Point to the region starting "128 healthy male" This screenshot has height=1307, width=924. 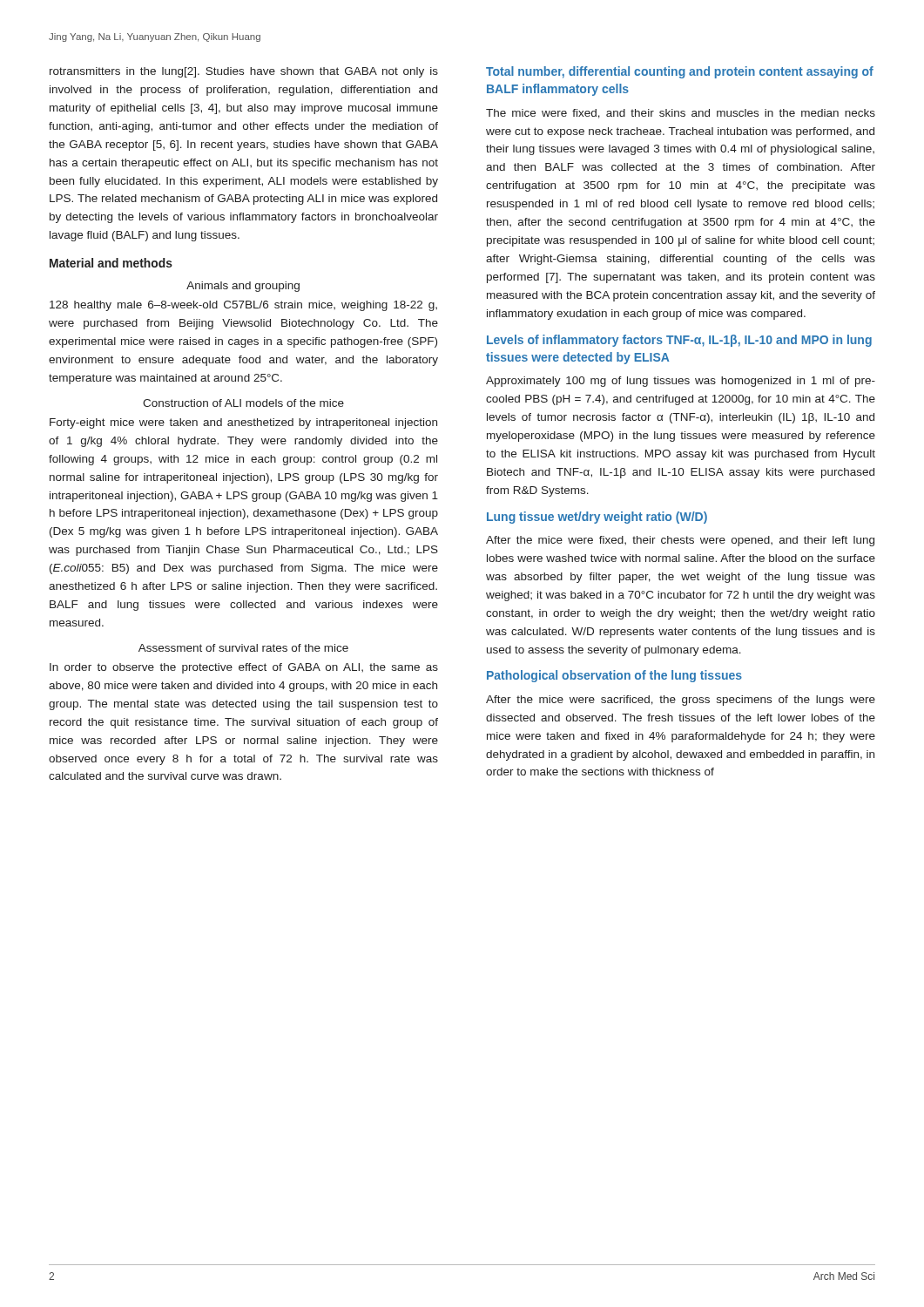pyautogui.click(x=243, y=342)
